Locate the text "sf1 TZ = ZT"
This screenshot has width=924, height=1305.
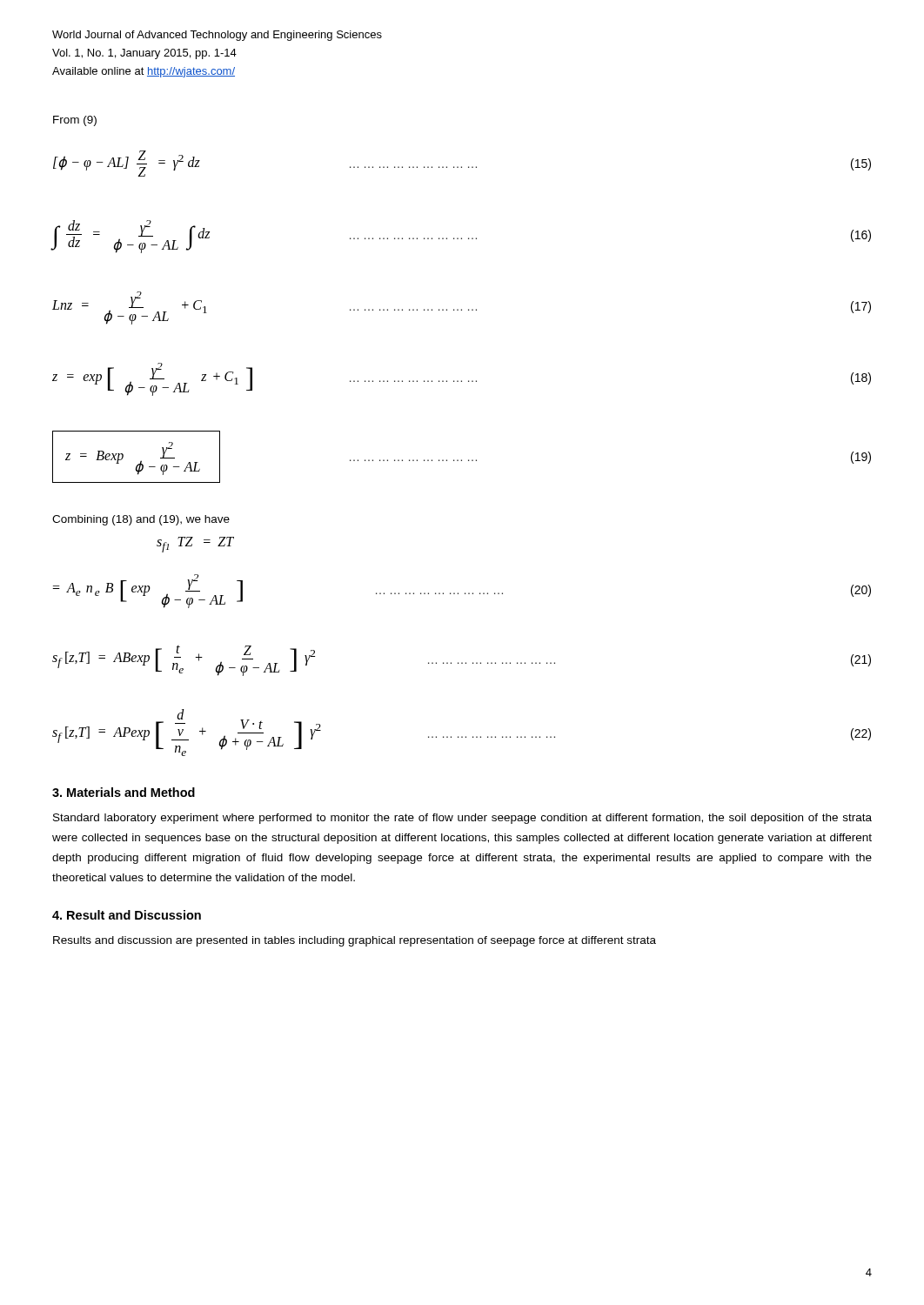coord(195,544)
